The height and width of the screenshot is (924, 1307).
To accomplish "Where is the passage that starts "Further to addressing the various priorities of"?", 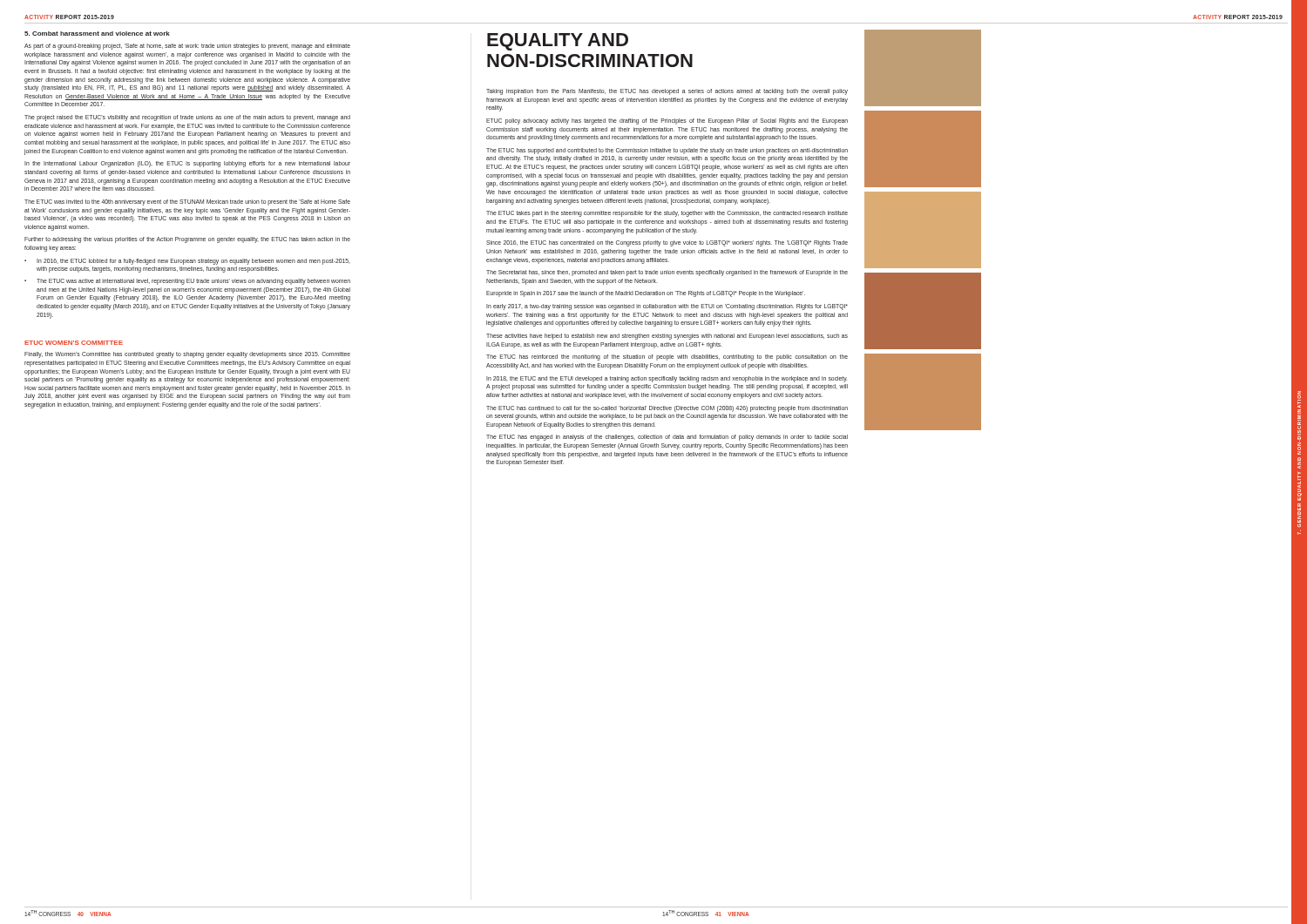I will pyautogui.click(x=187, y=244).
